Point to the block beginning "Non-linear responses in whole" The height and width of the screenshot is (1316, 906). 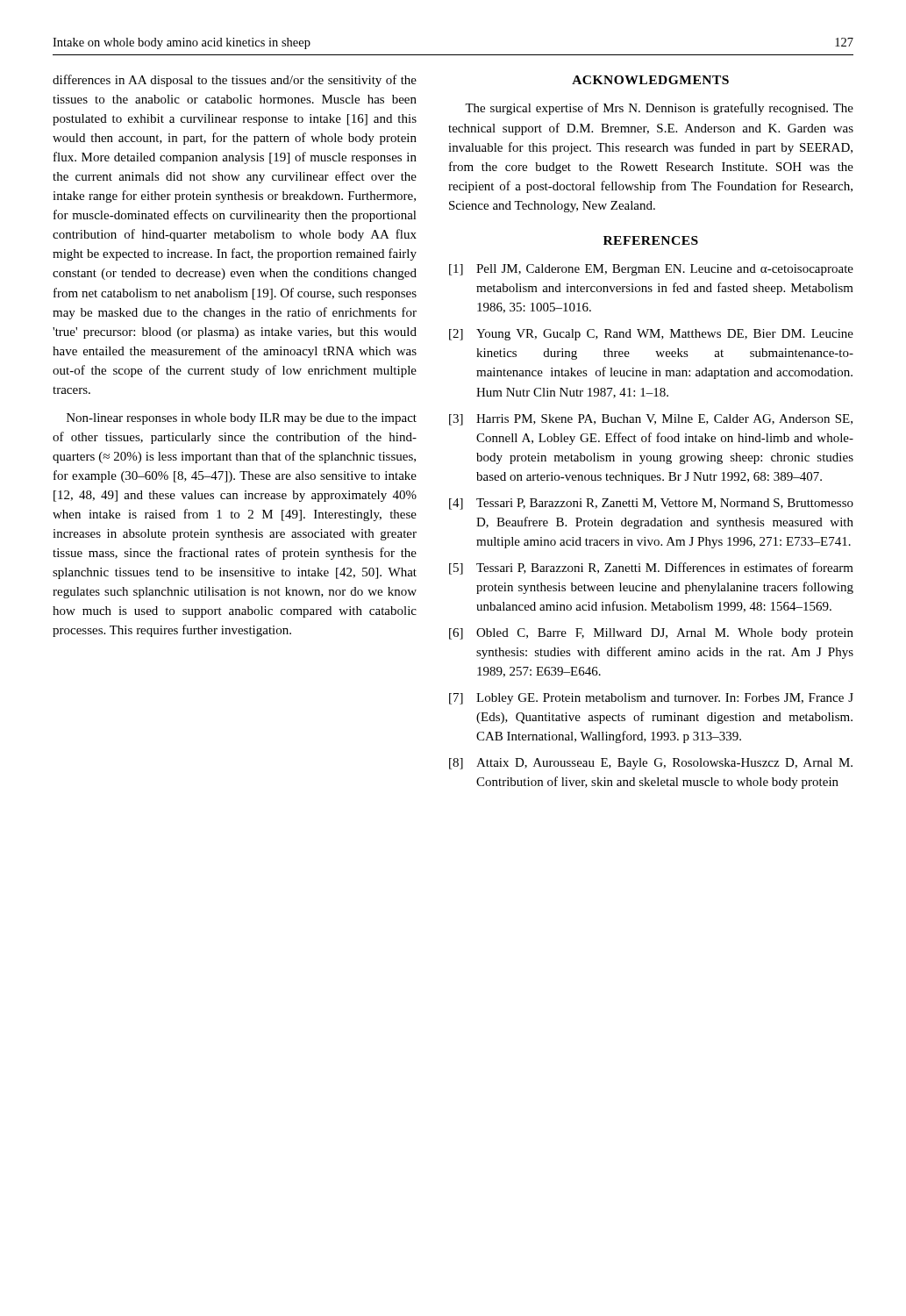tap(235, 524)
